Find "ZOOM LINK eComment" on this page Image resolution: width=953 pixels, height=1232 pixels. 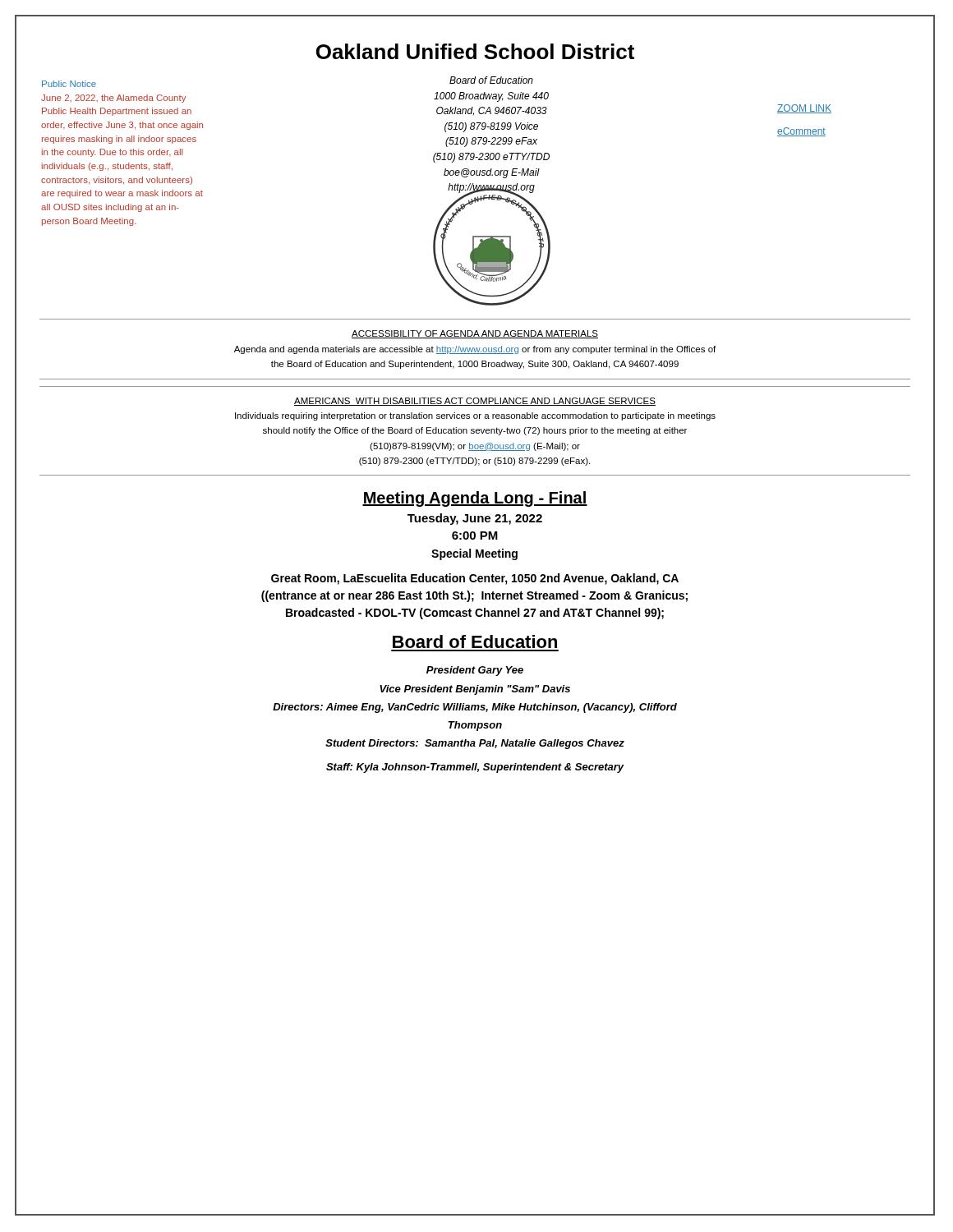coord(804,120)
